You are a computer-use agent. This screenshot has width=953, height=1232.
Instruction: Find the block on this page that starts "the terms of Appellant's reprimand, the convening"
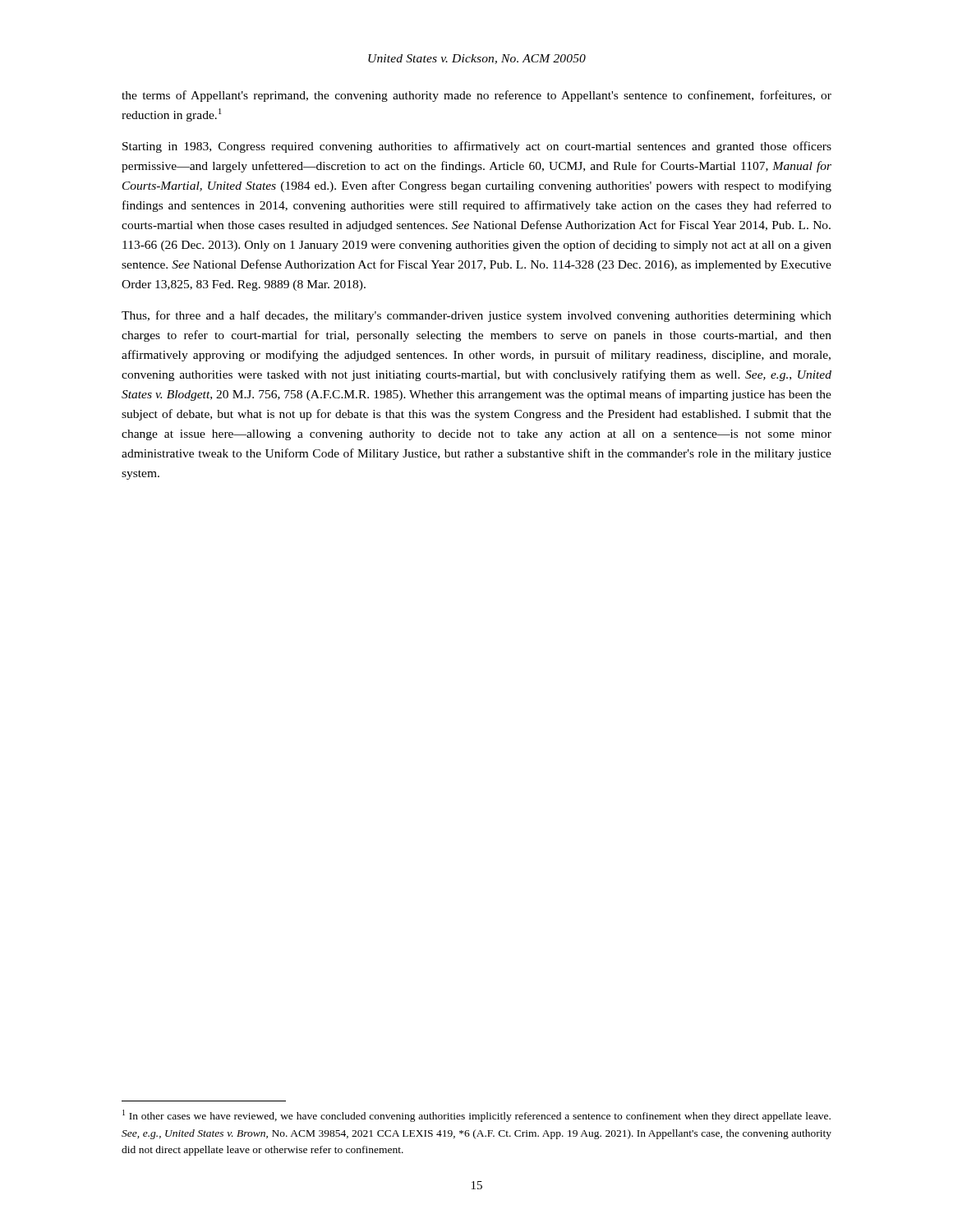pos(476,105)
